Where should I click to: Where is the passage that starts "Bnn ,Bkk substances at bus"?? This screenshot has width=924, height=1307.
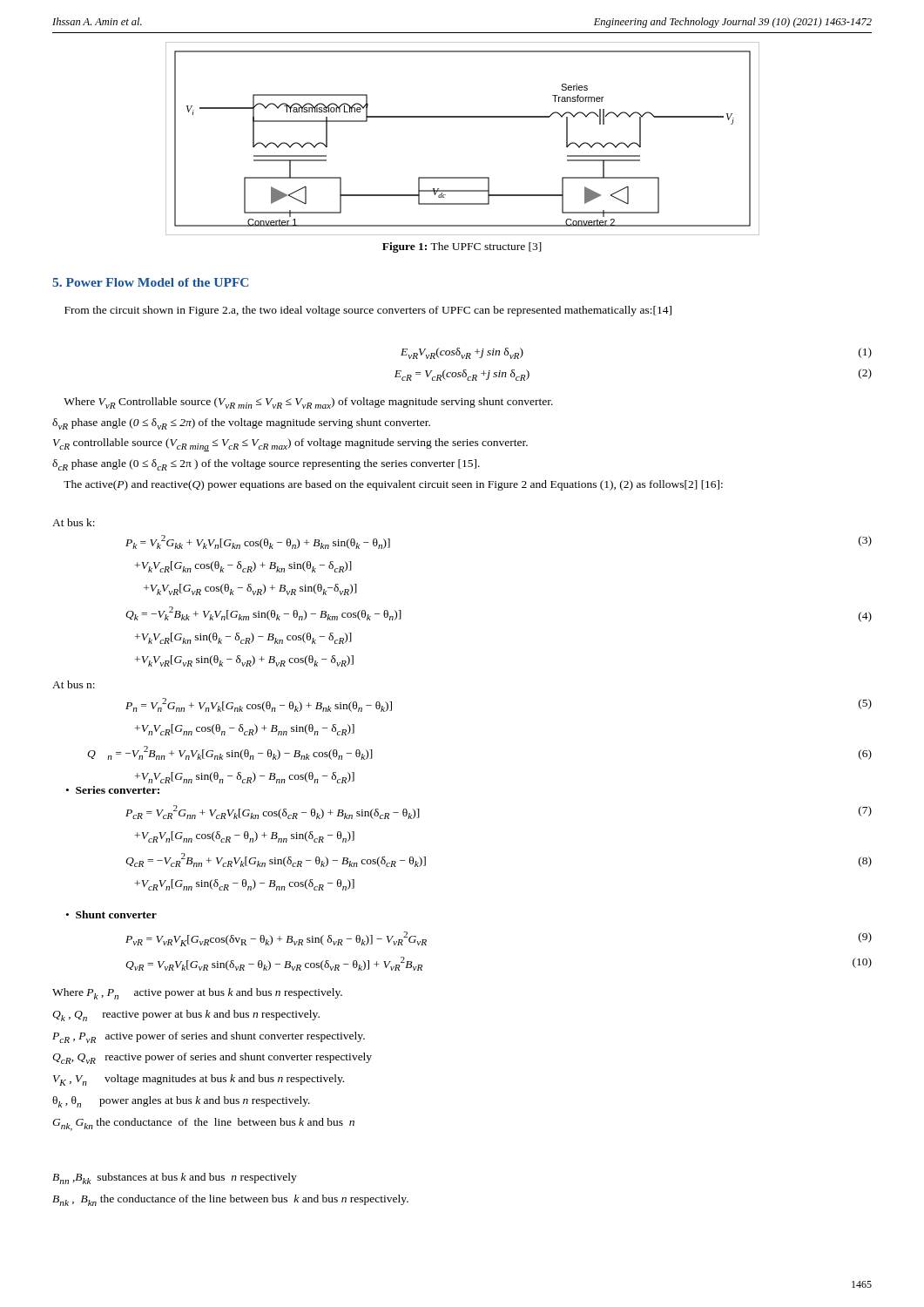click(231, 1189)
